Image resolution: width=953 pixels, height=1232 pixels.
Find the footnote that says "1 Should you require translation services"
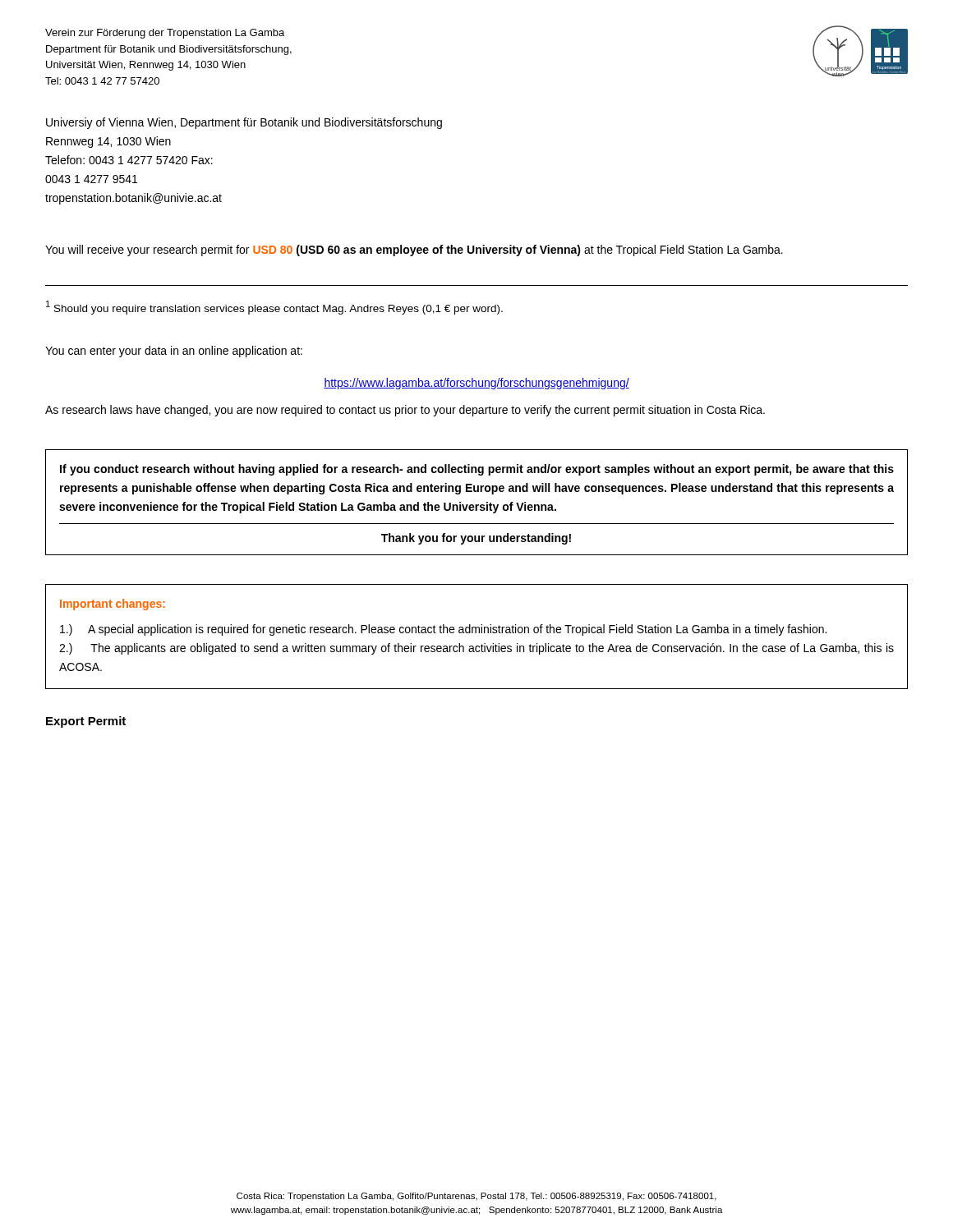tap(274, 307)
